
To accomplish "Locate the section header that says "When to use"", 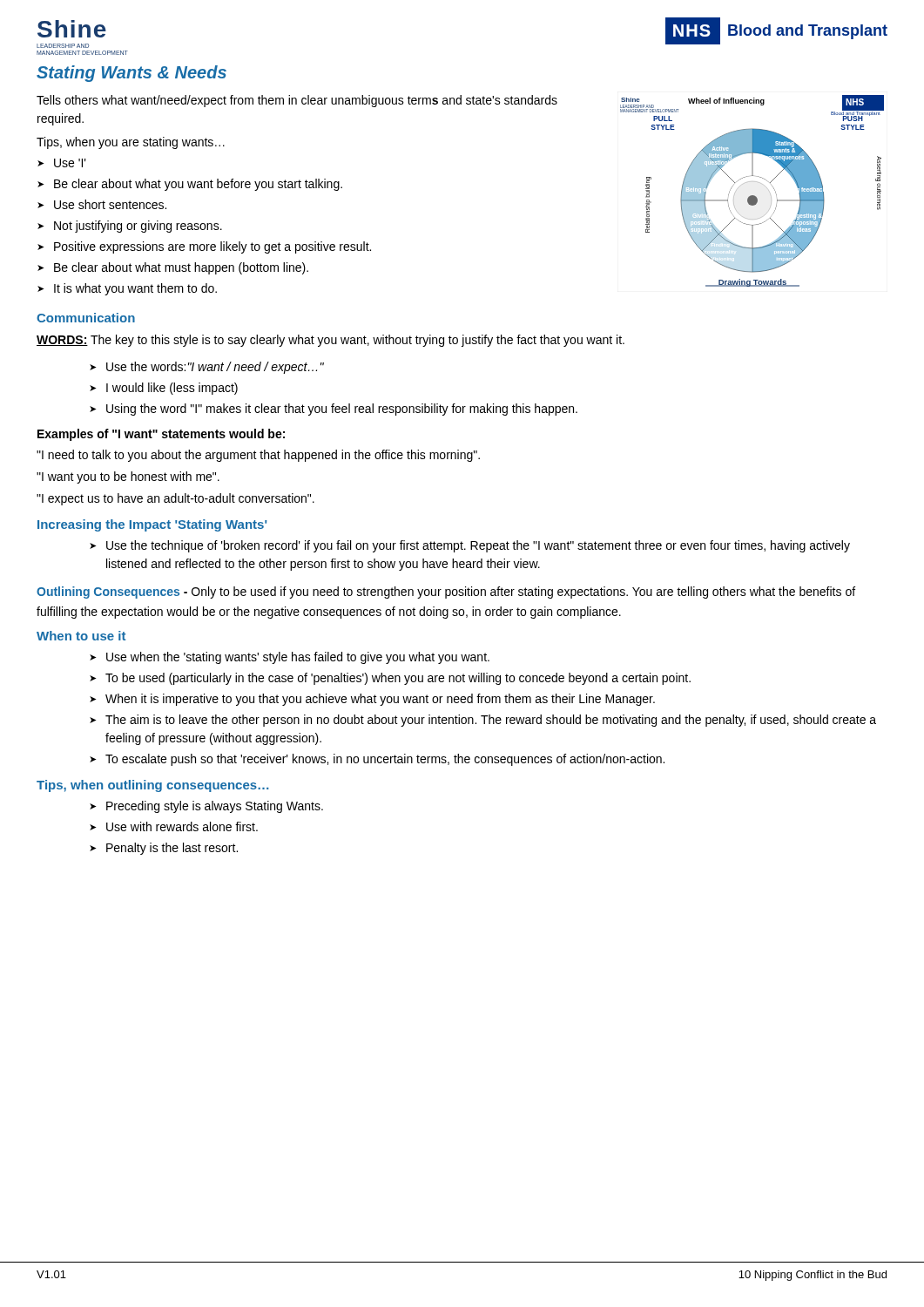I will point(81,636).
